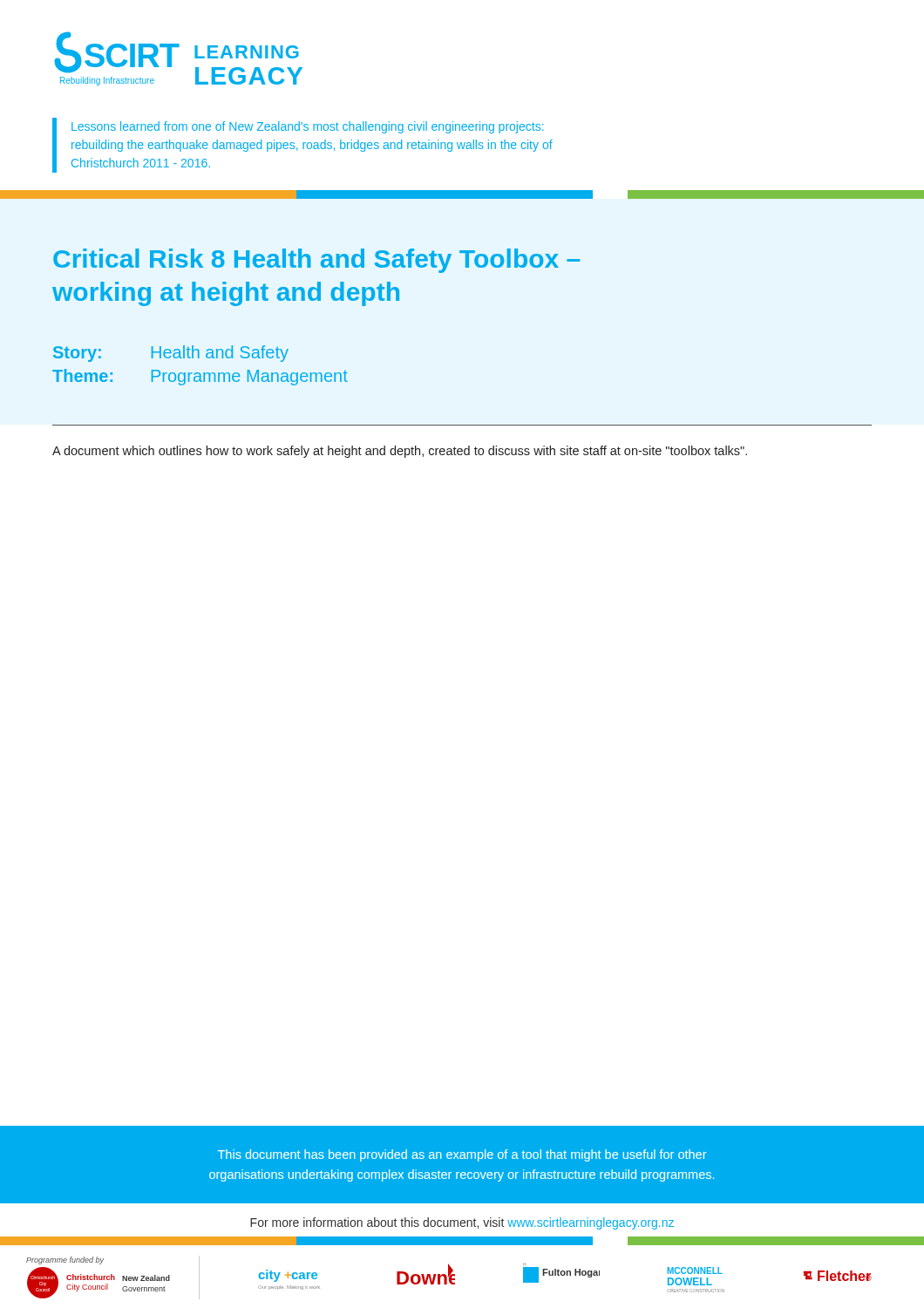Navigate to the passage starting "Theme: Programme Management"
Screen dimensions: 1308x924
pos(200,376)
